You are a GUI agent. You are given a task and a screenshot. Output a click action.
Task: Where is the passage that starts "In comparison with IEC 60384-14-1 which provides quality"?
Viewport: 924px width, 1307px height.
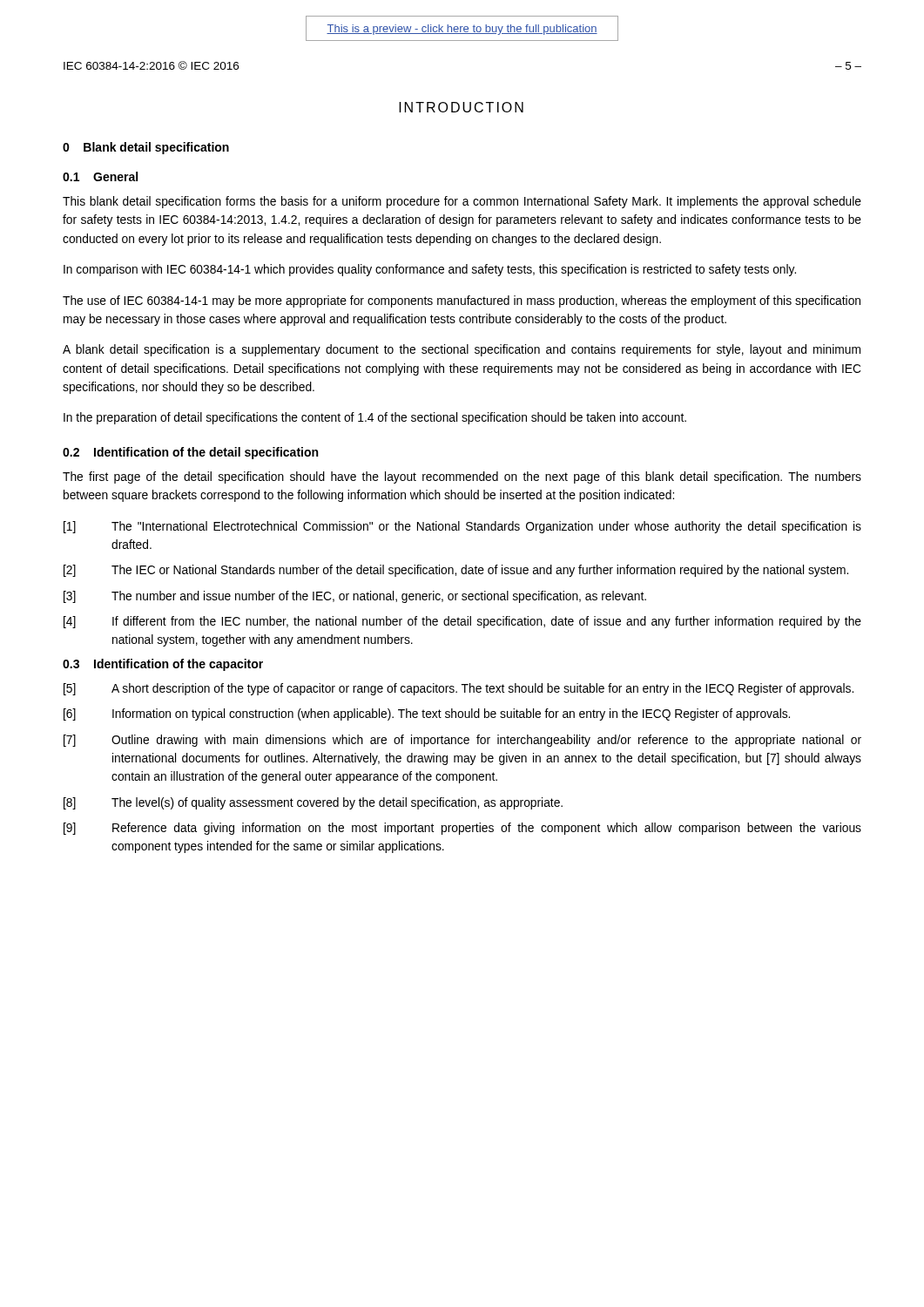(x=430, y=270)
